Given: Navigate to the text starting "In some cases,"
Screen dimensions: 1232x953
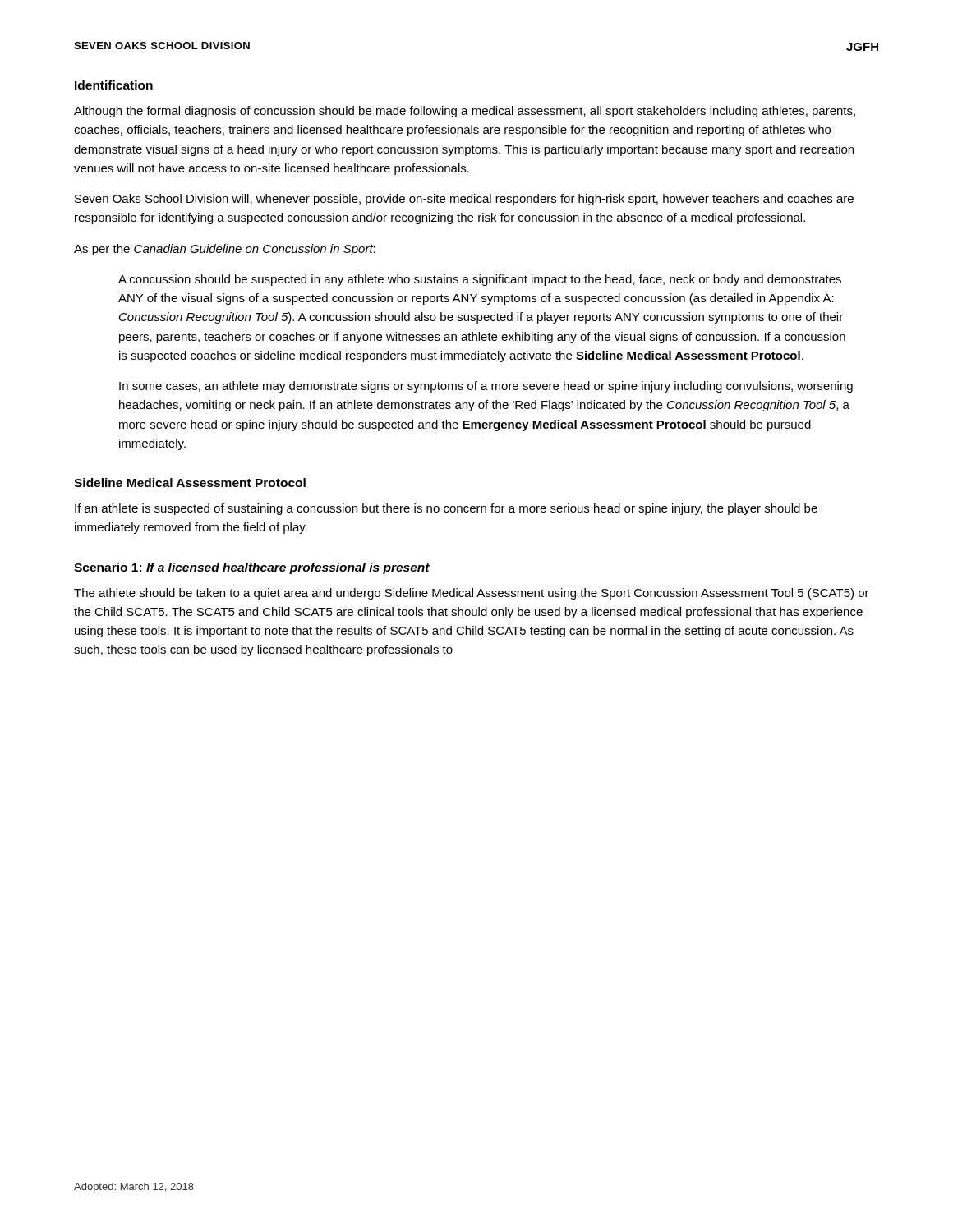Looking at the screenshot, I should pyautogui.click(x=486, y=414).
